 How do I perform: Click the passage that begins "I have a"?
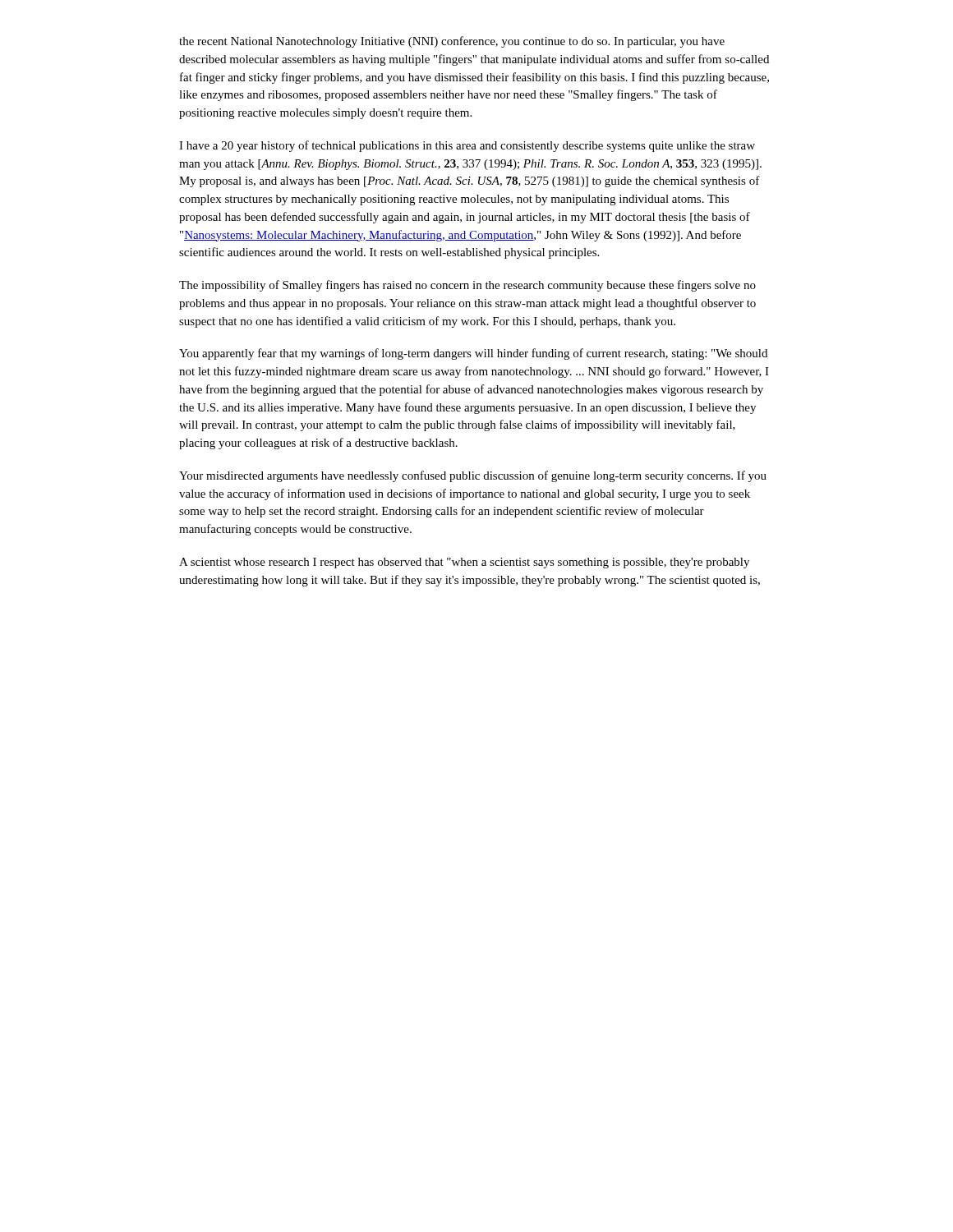pyautogui.click(x=471, y=199)
